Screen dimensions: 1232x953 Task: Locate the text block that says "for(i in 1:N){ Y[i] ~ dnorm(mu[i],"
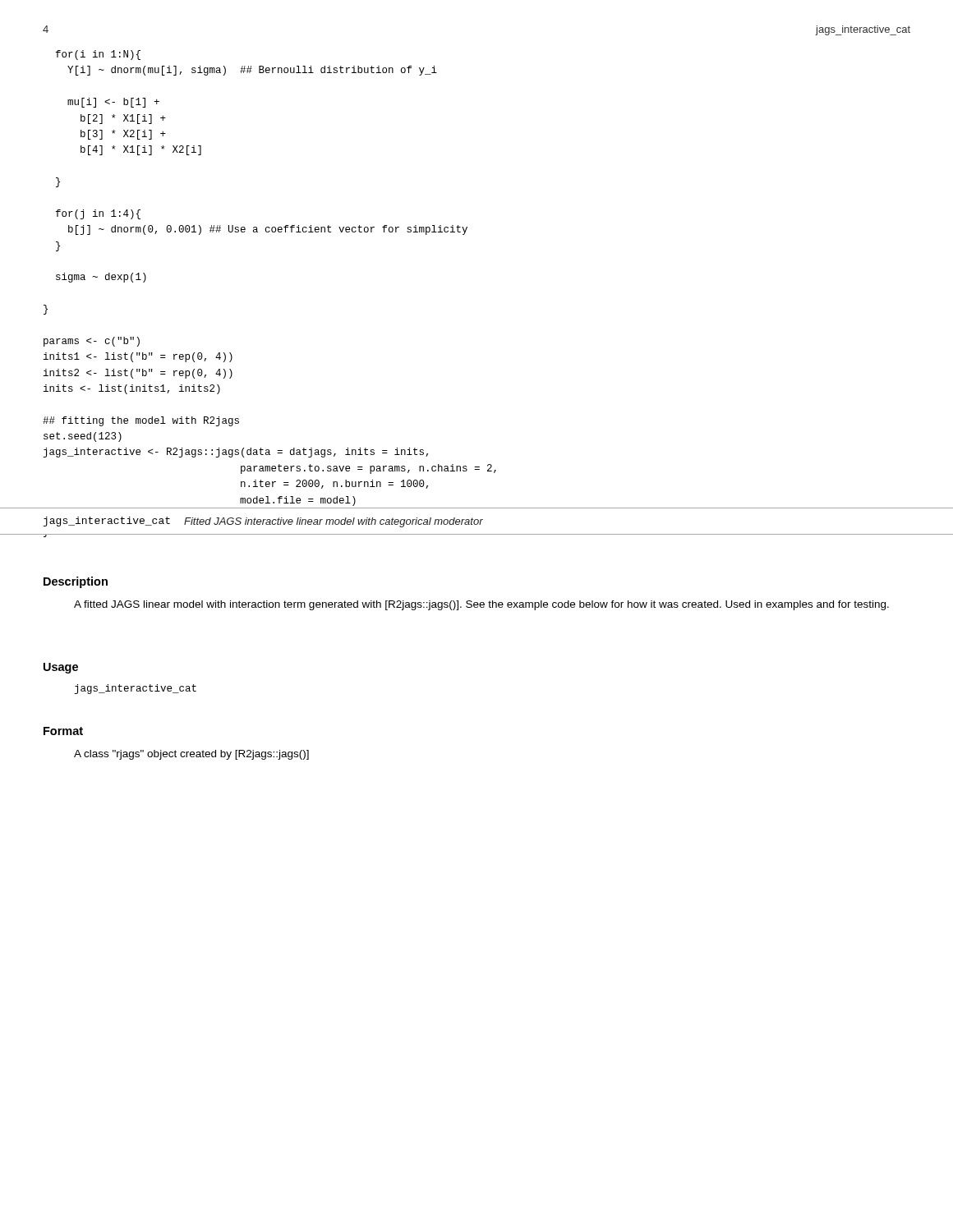[98, 55]
